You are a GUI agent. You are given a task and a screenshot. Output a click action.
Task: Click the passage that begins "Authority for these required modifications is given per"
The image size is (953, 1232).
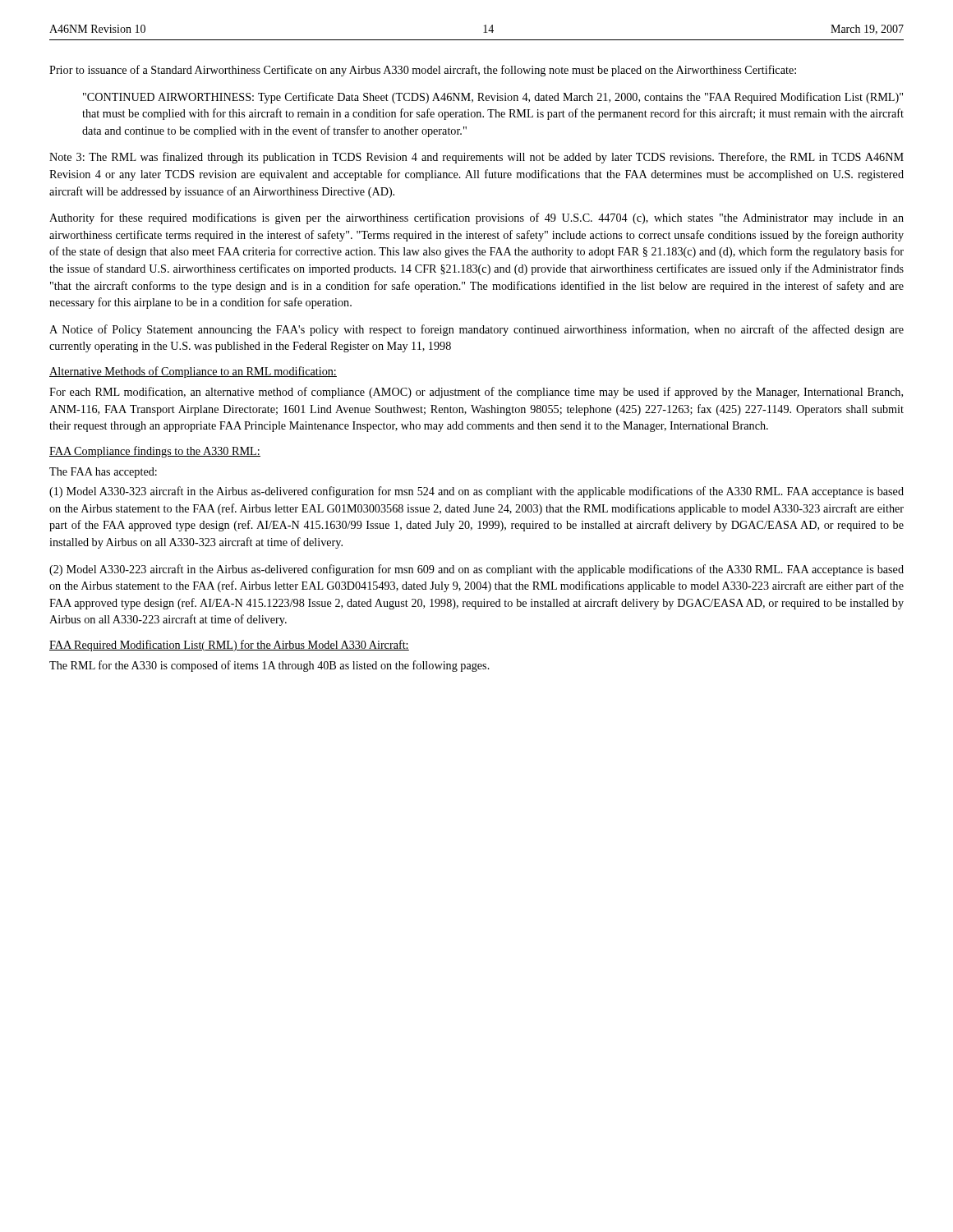pyautogui.click(x=476, y=260)
